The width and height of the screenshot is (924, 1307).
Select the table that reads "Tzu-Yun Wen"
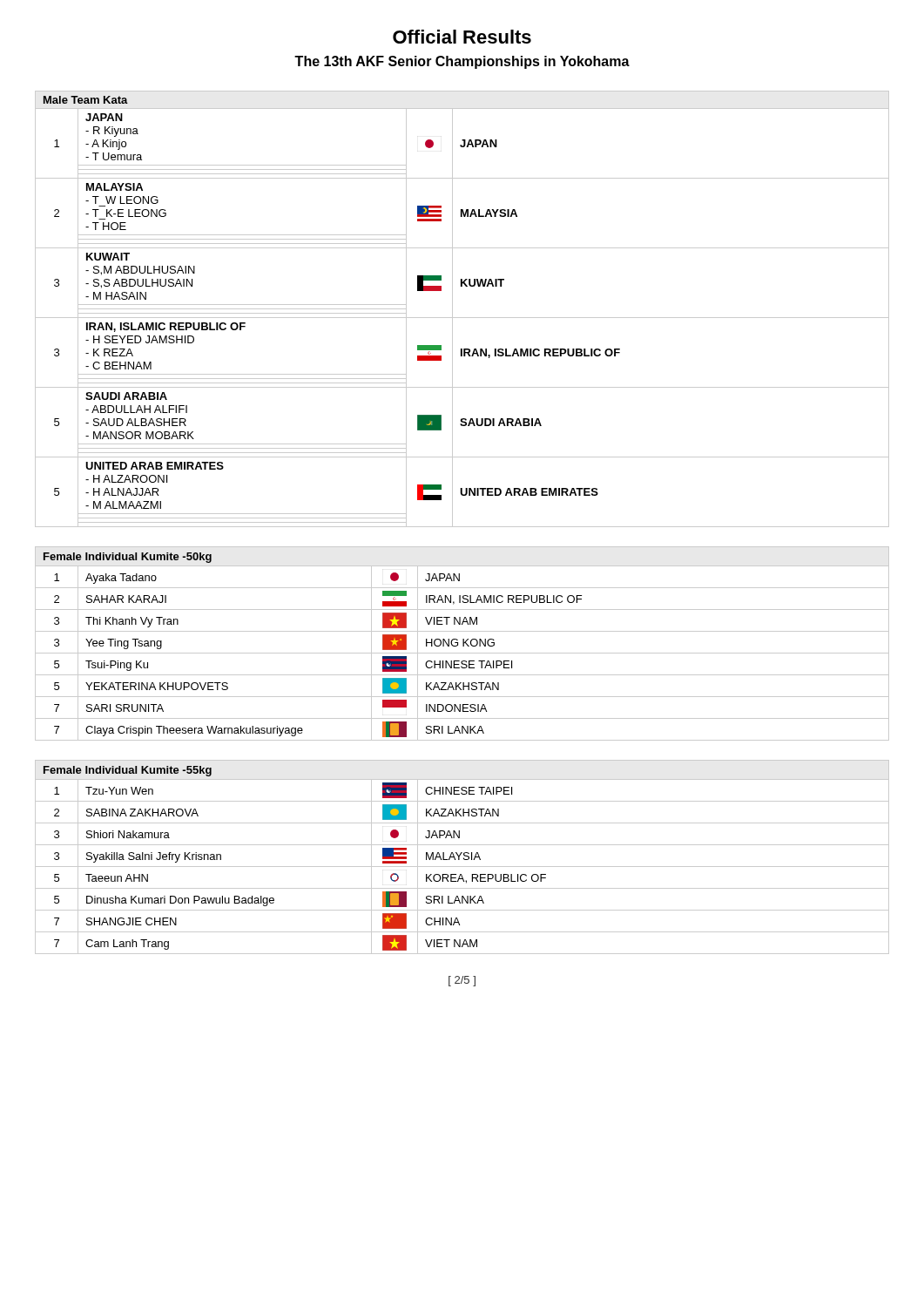pos(462,857)
